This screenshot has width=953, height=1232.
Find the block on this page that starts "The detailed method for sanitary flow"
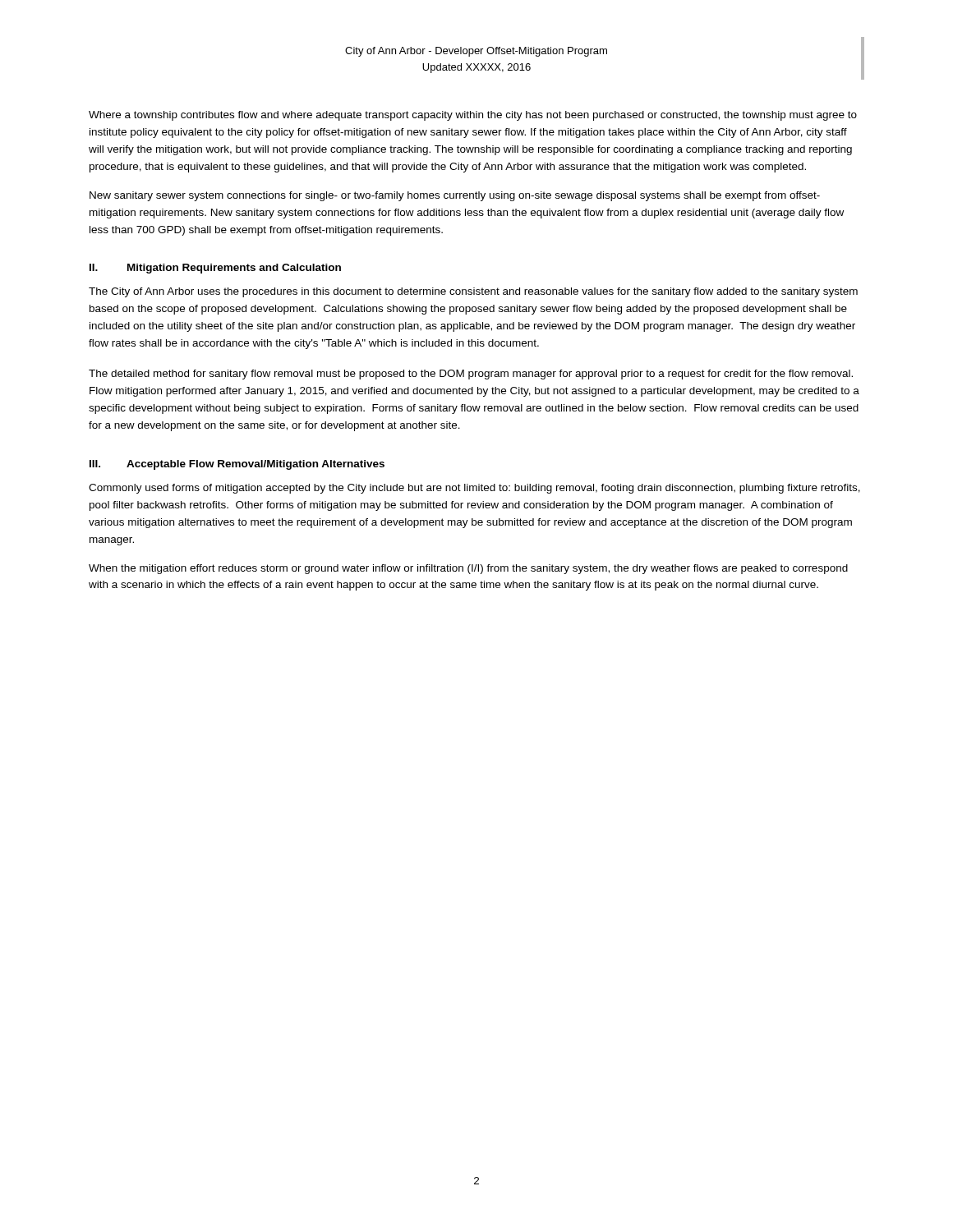click(x=474, y=399)
